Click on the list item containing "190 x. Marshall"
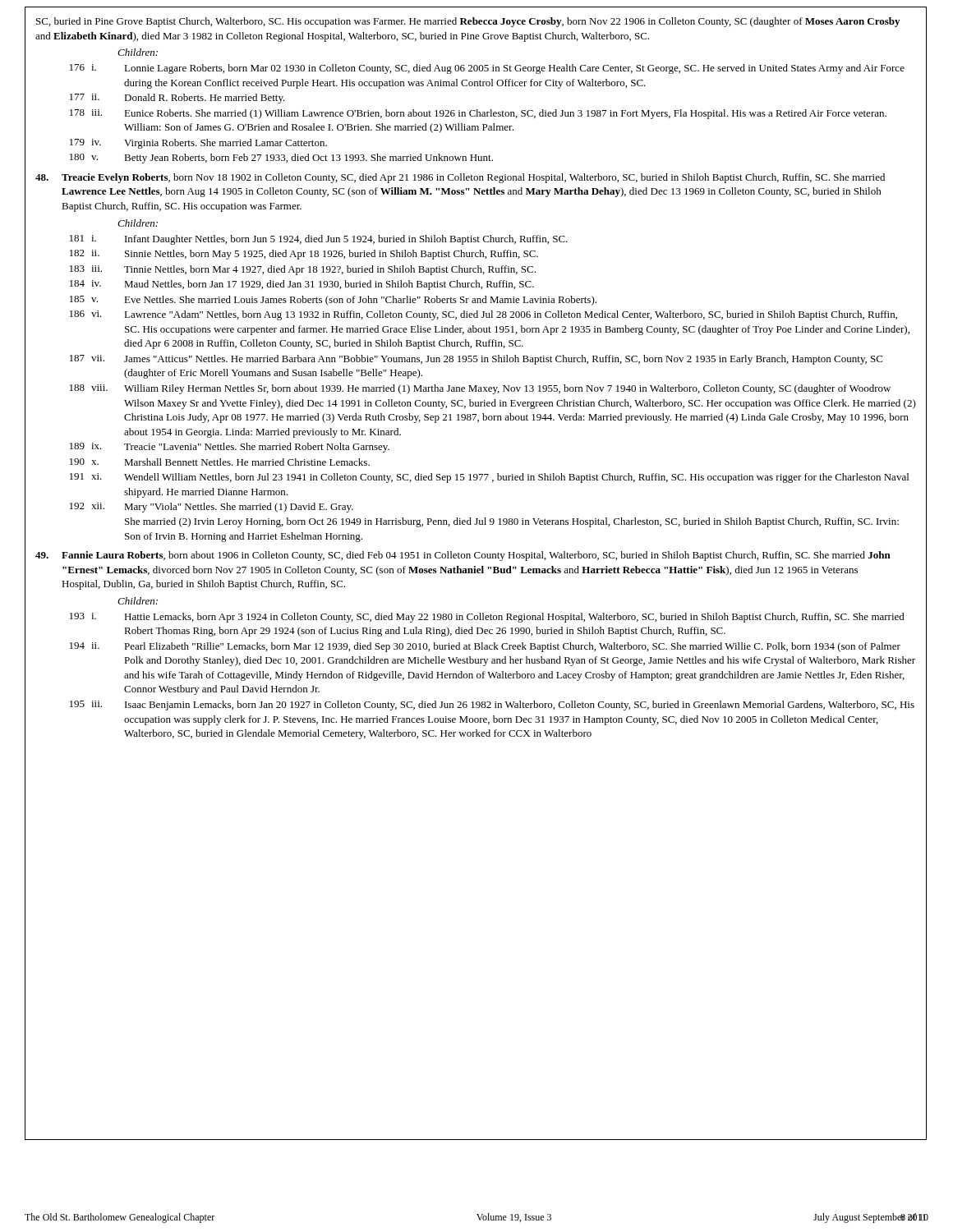 (476, 462)
